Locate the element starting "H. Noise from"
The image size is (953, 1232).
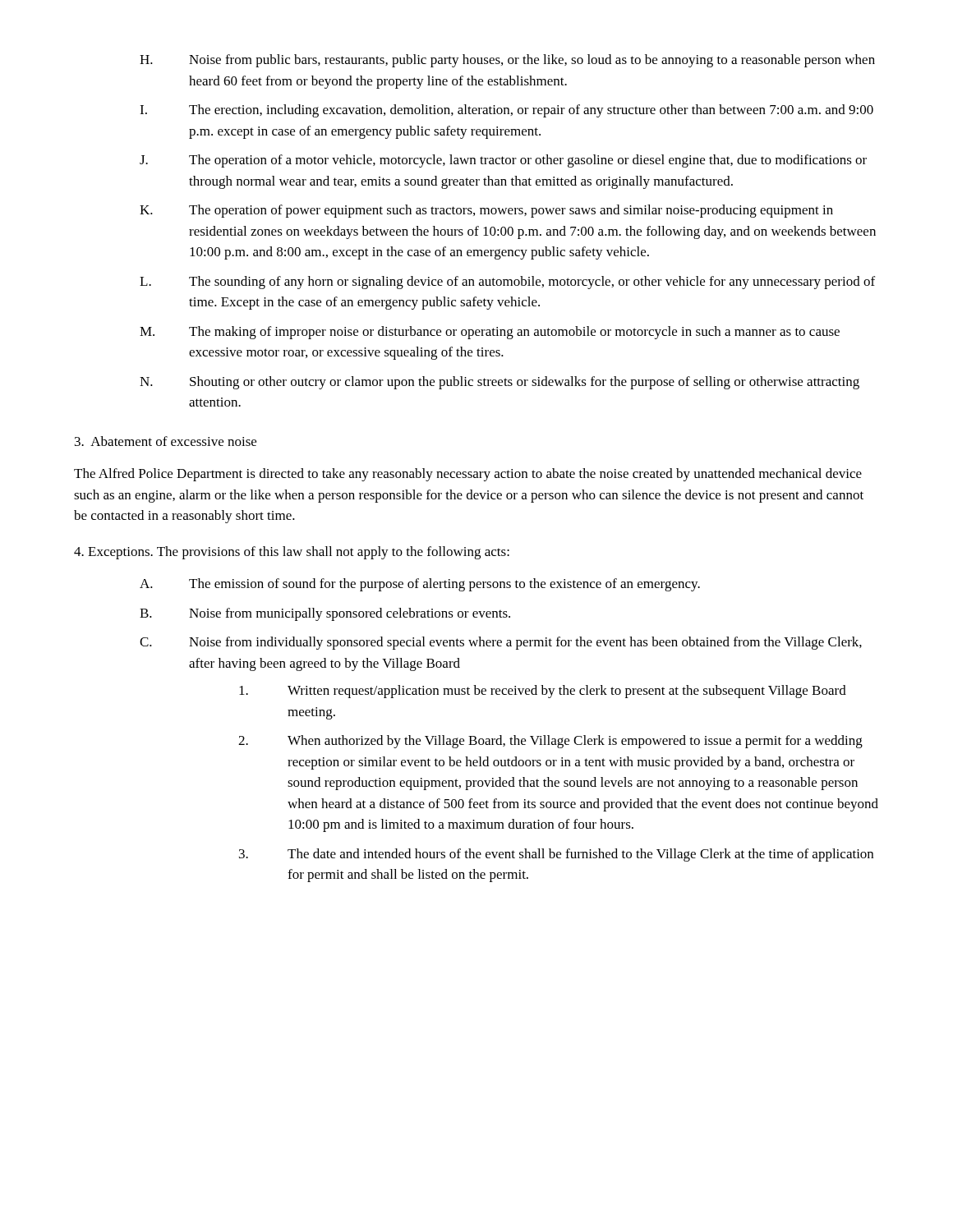coord(509,70)
